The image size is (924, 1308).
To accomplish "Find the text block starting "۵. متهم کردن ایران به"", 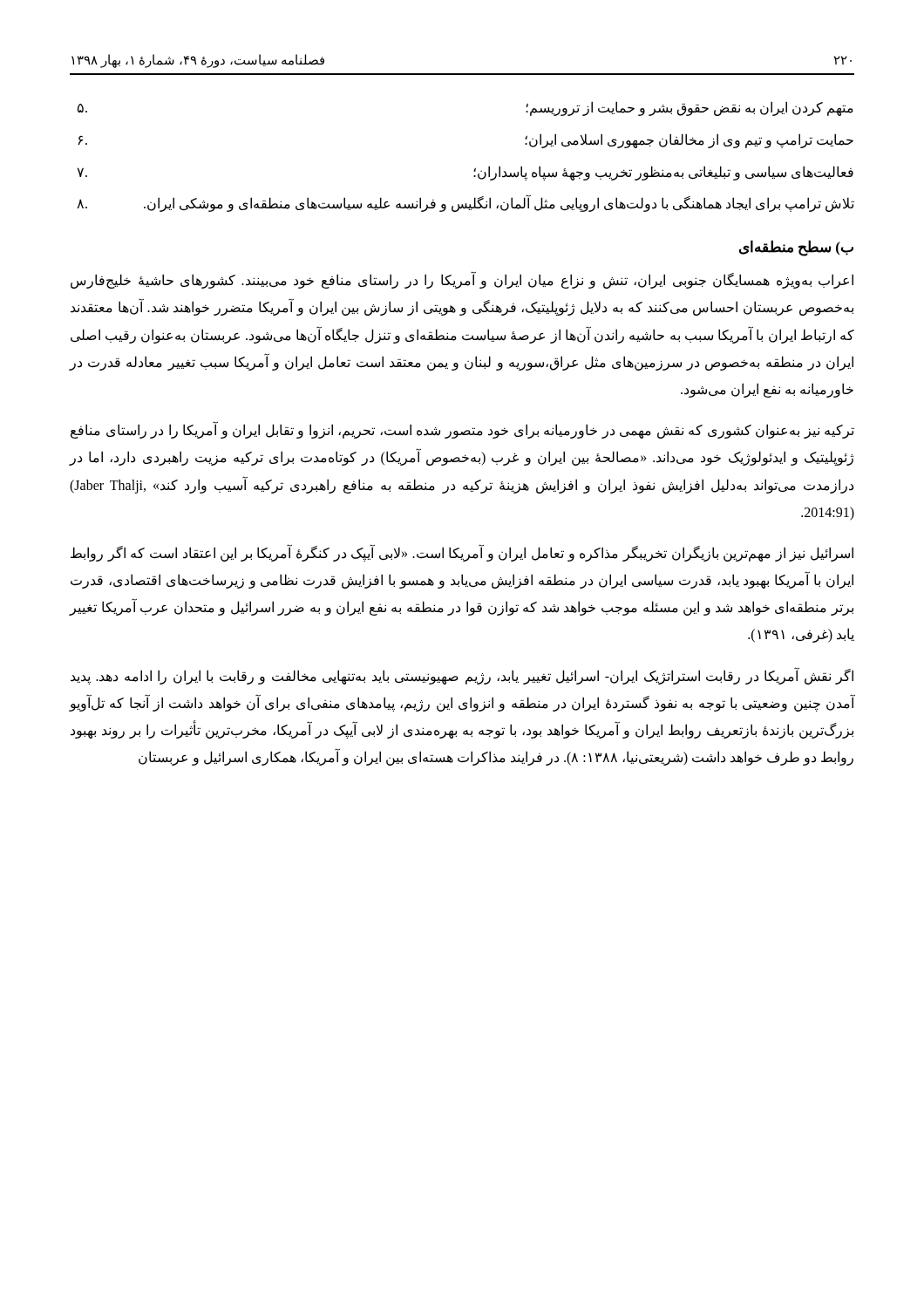I will (692, 109).
